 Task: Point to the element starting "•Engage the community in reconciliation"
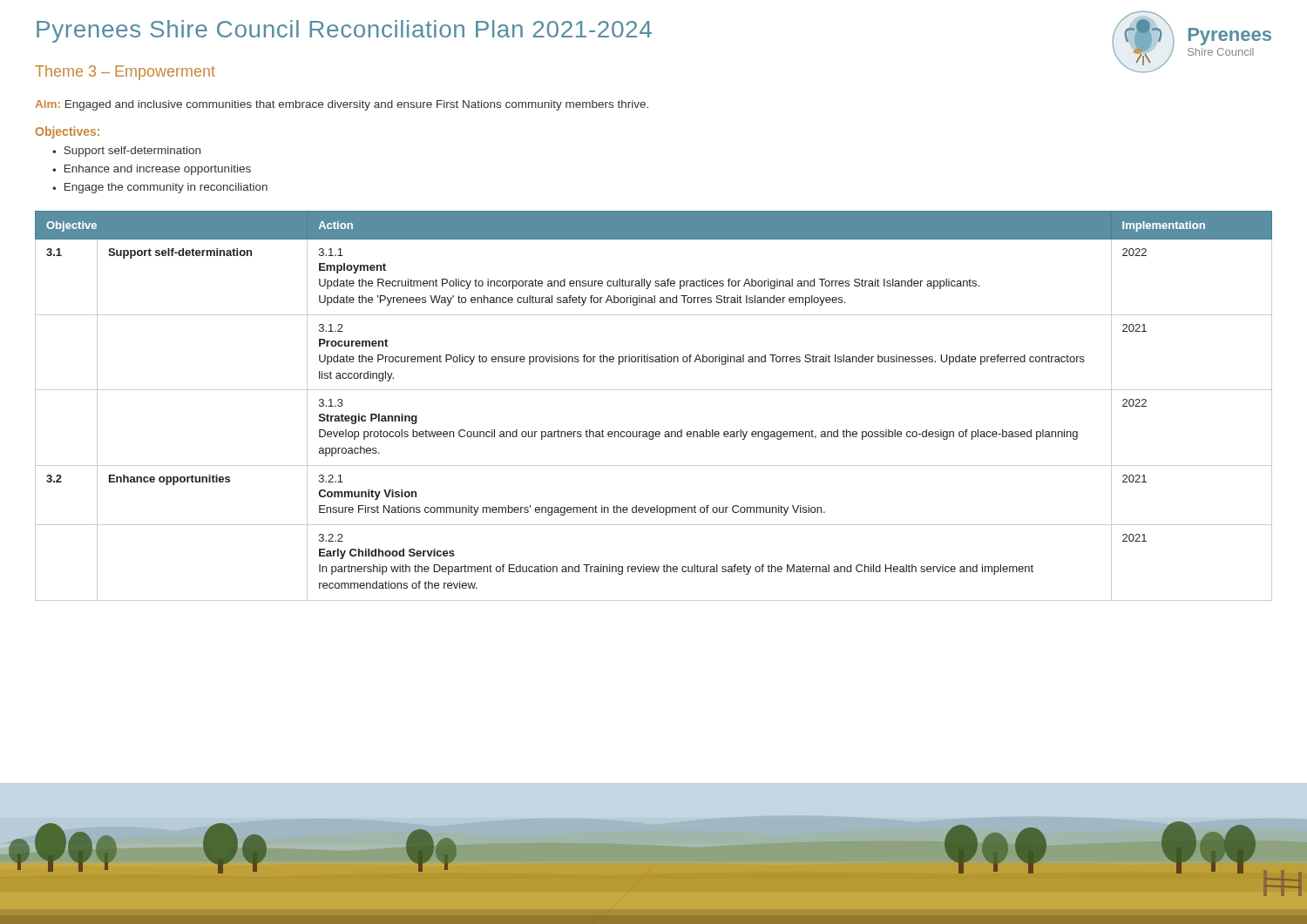point(160,188)
